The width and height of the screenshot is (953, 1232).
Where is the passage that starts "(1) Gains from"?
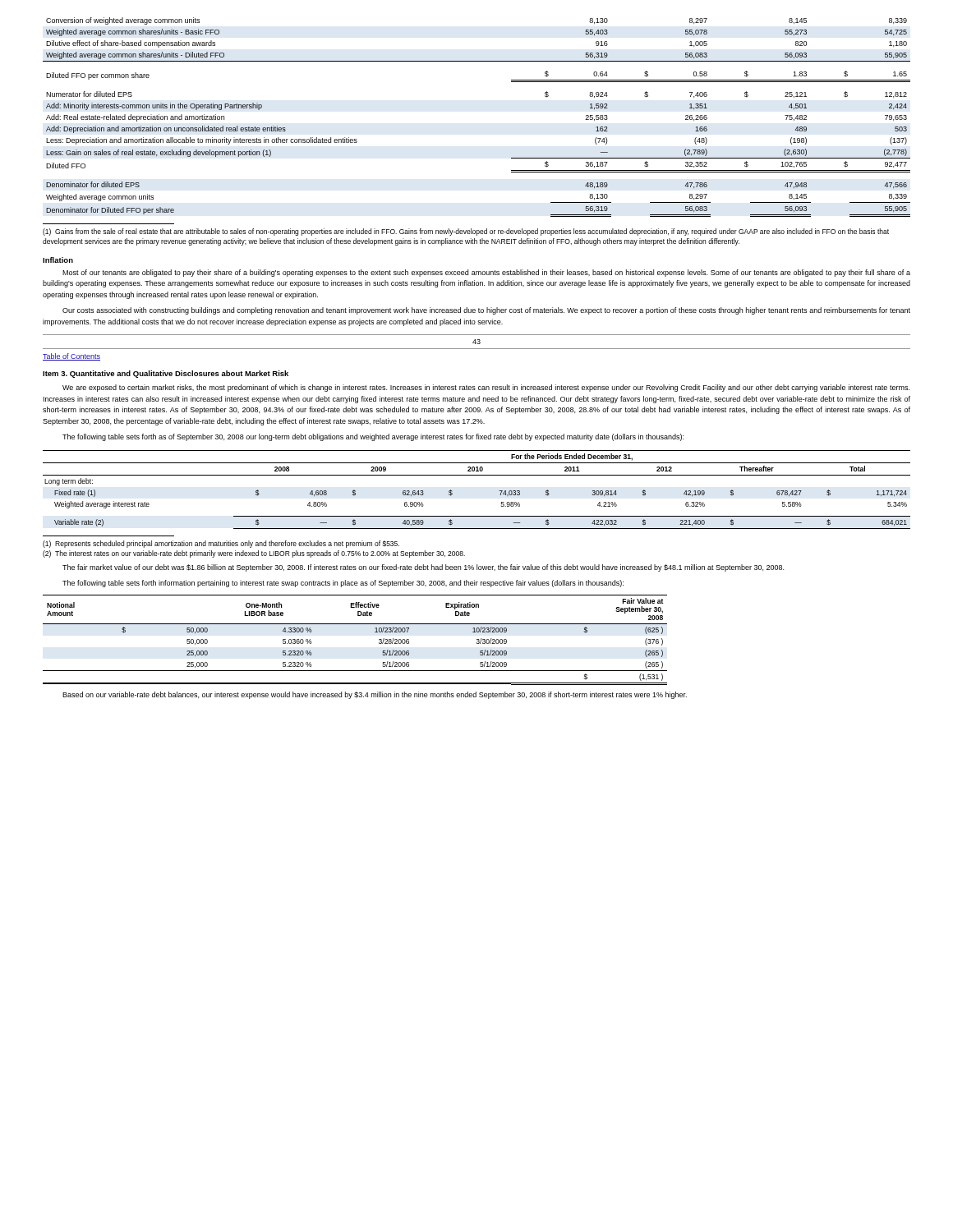[466, 237]
